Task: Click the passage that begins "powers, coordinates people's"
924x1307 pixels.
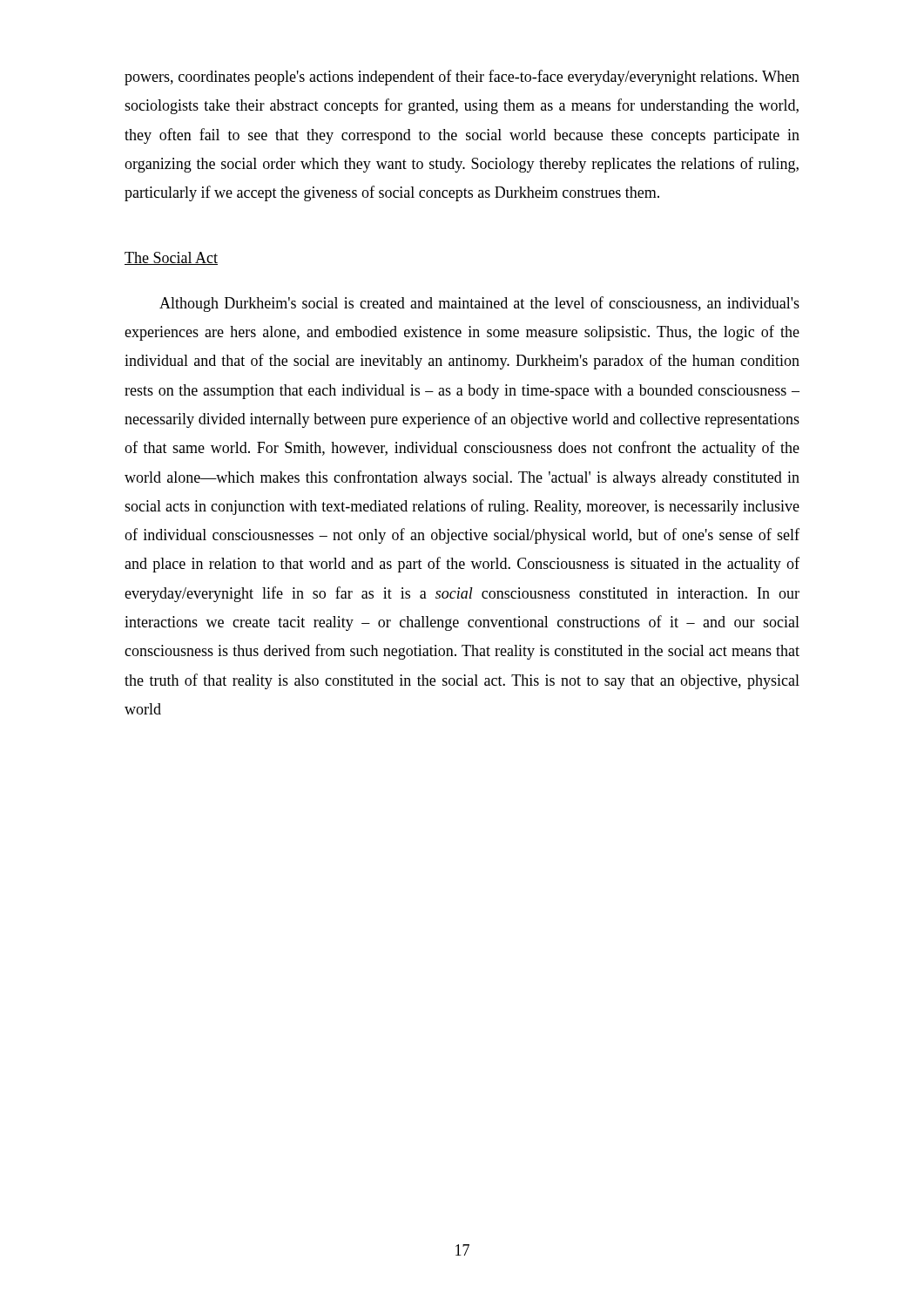Action: 462,135
